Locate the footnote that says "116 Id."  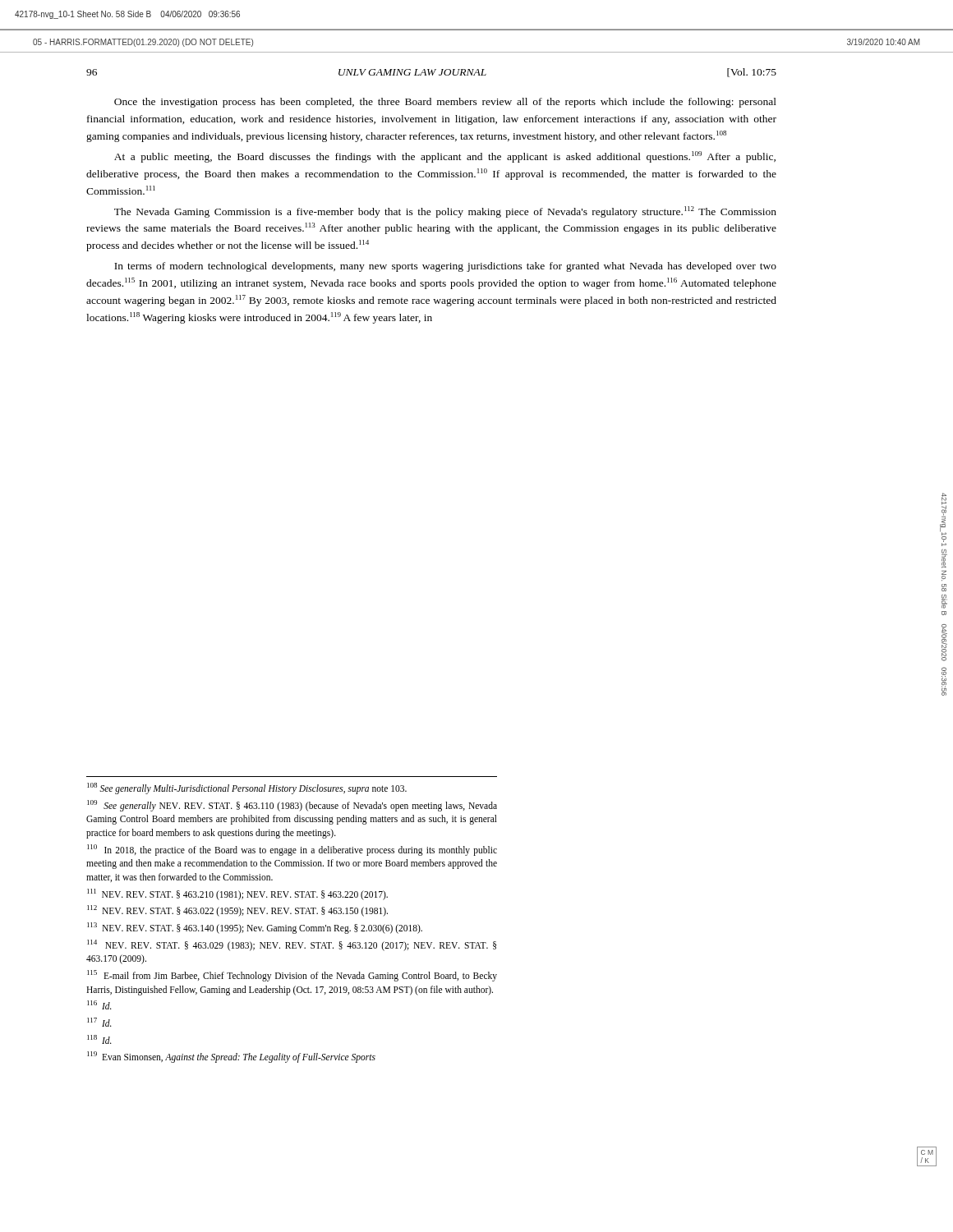click(99, 1006)
